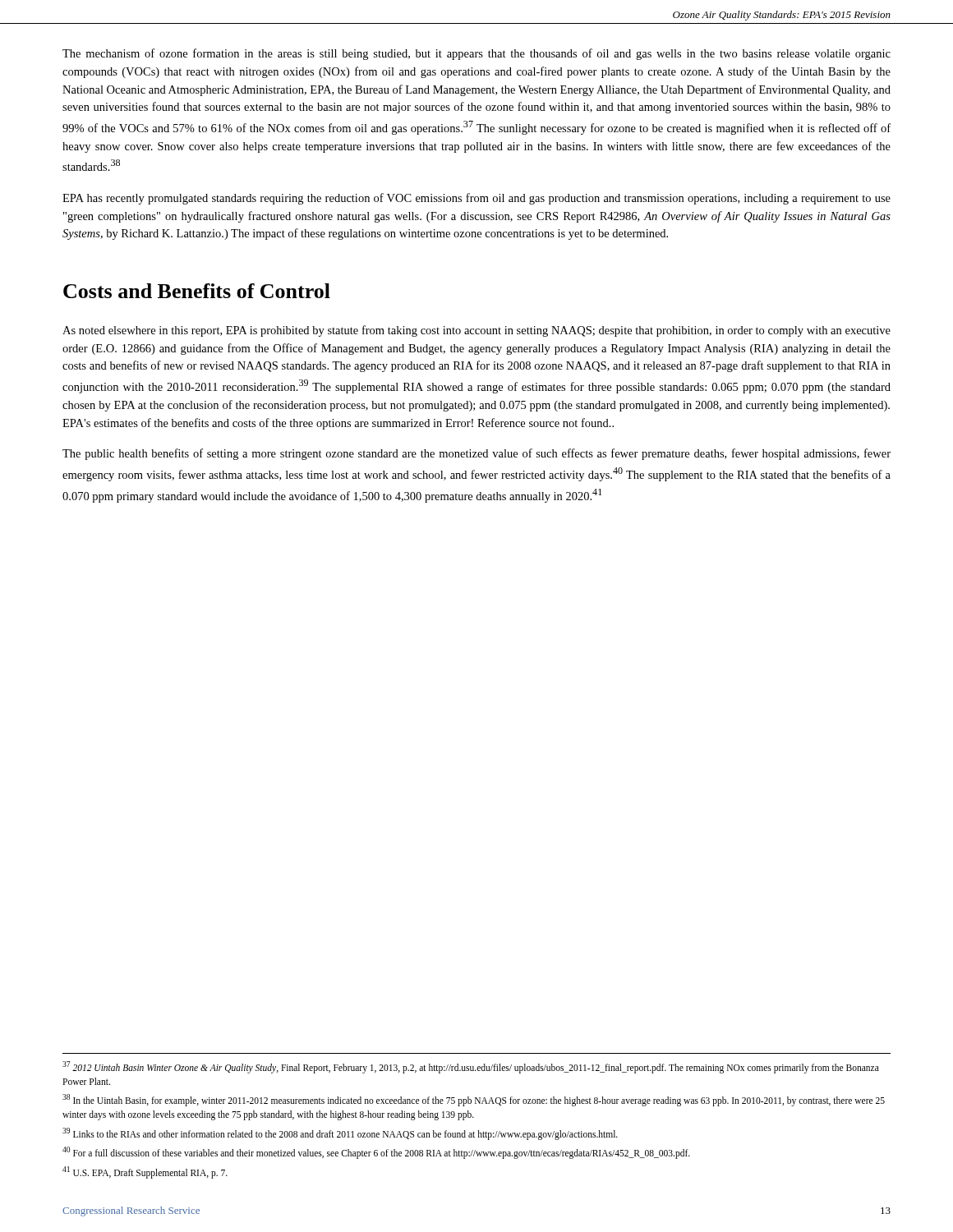Find the footnote containing "41 U.S. EPA, Draft Supplemental RIA,"
Screen dimensions: 1232x953
[x=145, y=1171]
